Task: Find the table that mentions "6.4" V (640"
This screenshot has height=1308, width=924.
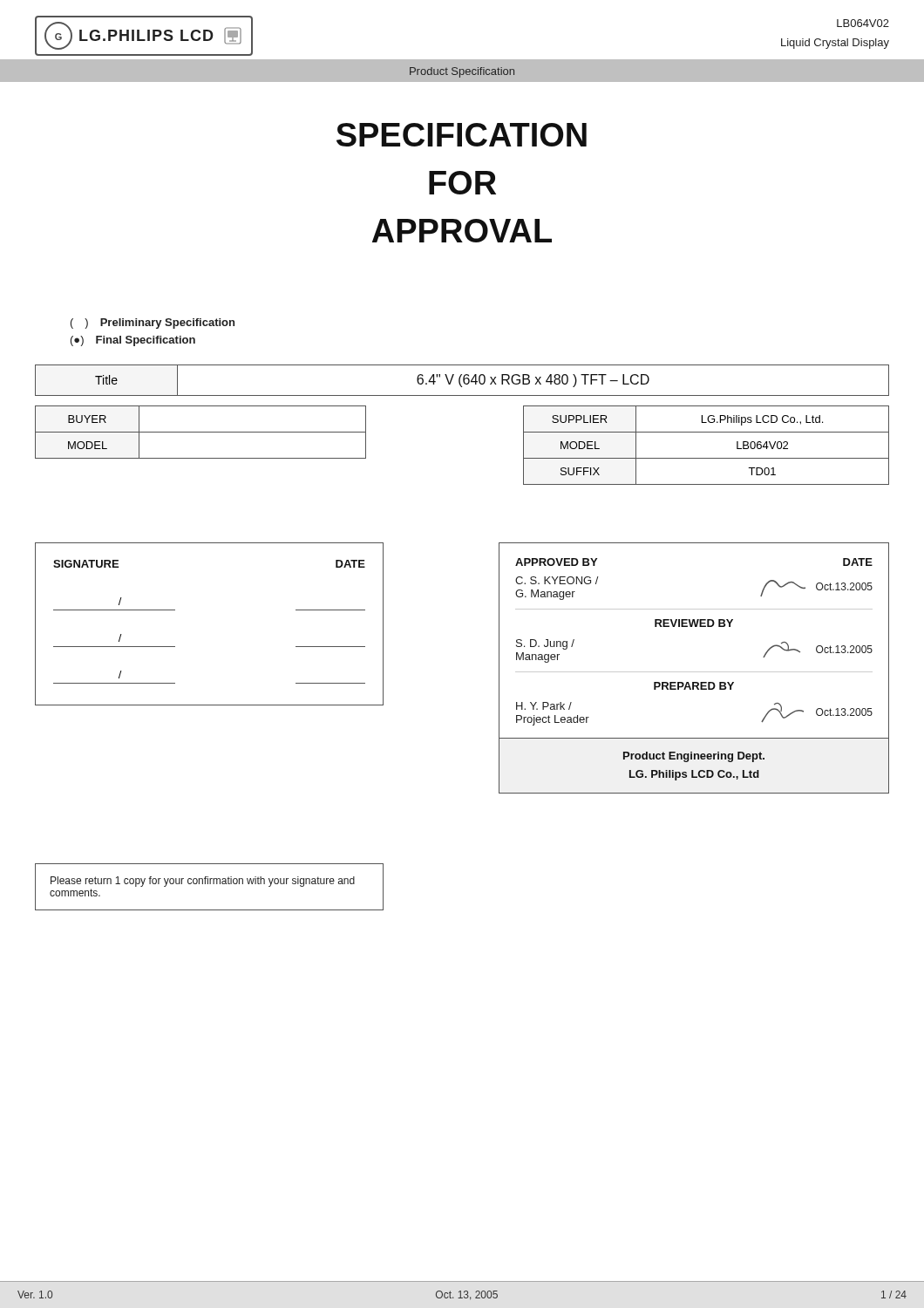Action: [x=462, y=380]
